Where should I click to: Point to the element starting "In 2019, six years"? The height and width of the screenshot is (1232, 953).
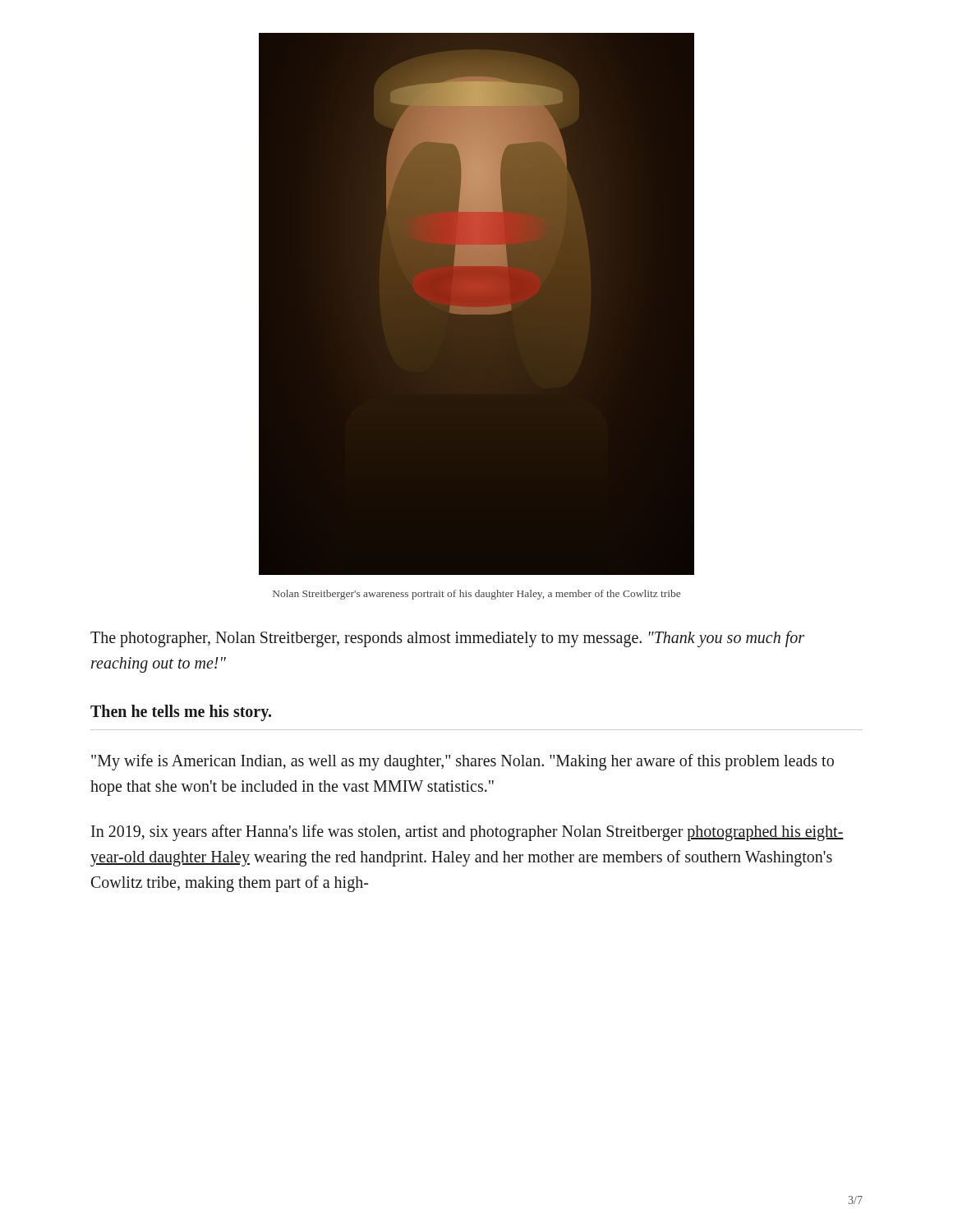pos(467,857)
